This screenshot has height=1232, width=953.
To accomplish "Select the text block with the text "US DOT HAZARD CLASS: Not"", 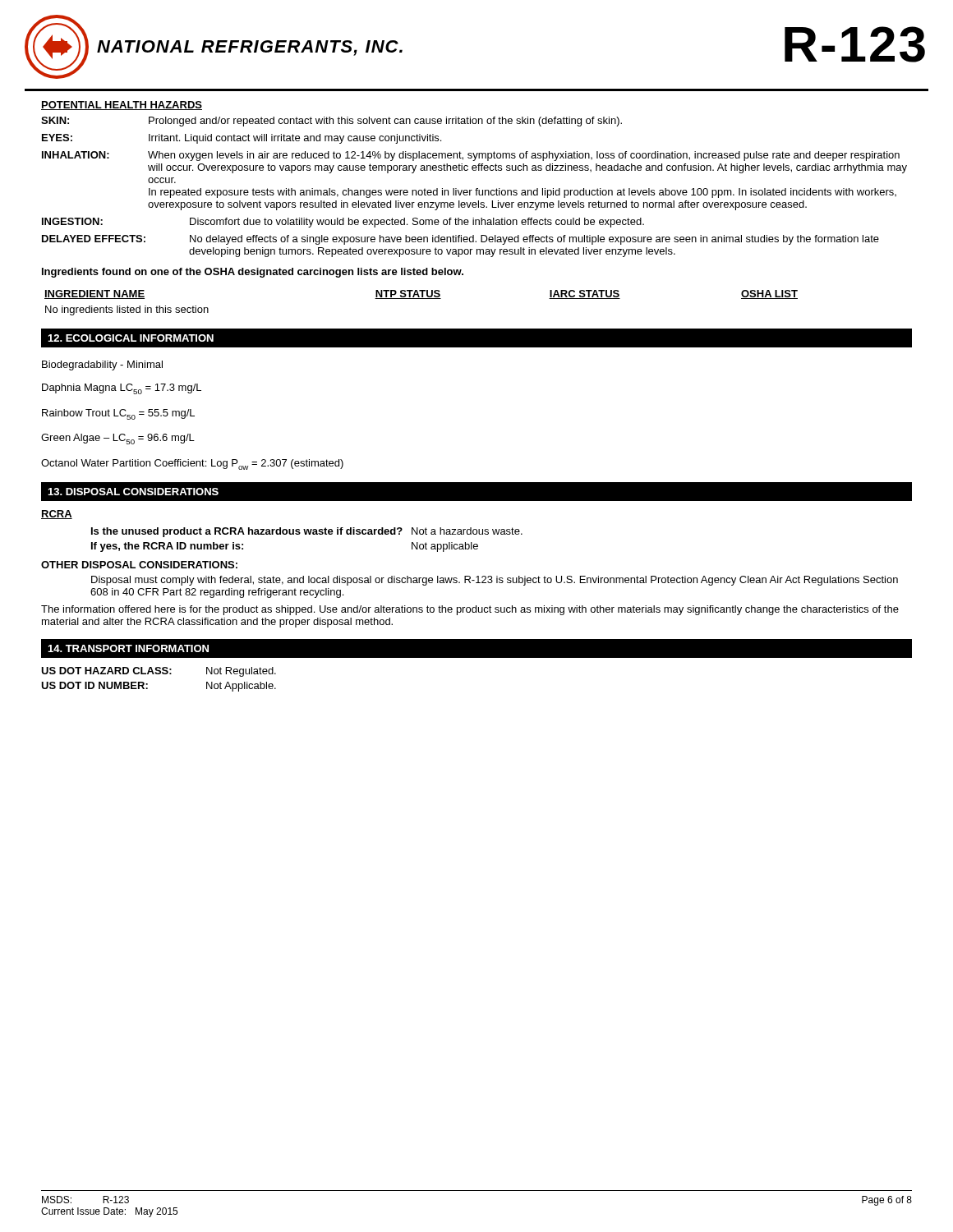I will [x=159, y=672].
